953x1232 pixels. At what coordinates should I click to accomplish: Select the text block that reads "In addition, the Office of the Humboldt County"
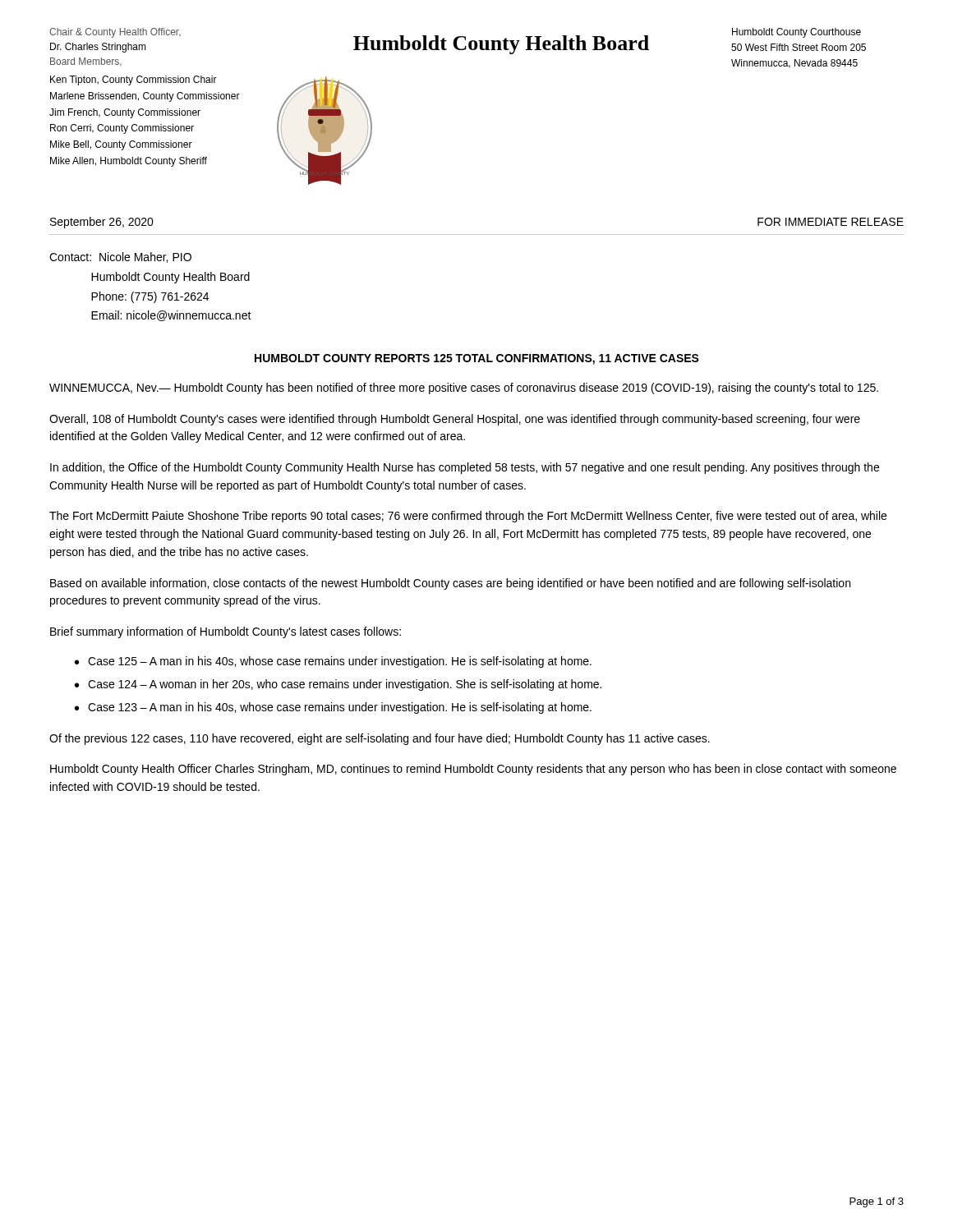464,476
